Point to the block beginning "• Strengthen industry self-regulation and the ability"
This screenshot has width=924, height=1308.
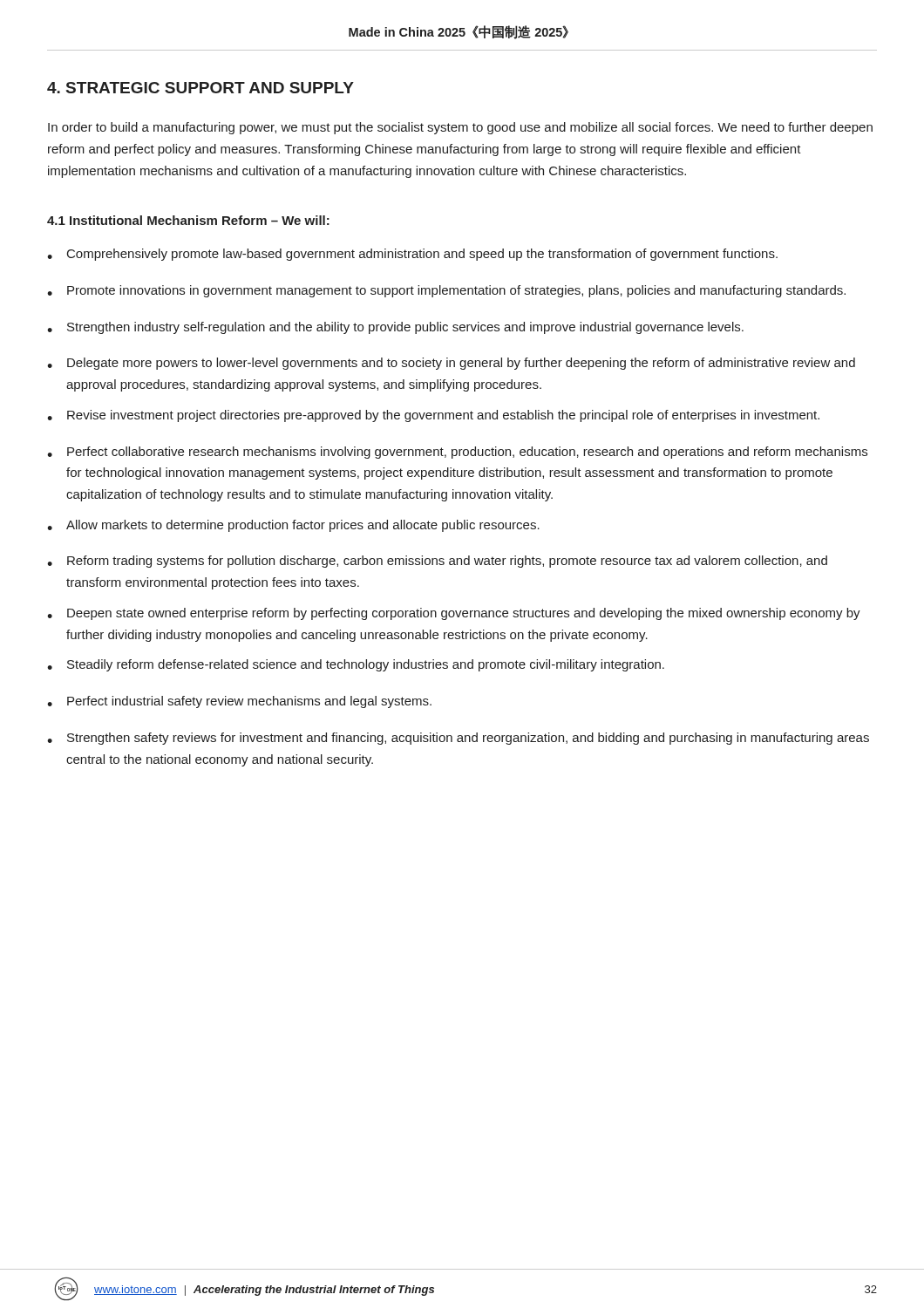(462, 330)
